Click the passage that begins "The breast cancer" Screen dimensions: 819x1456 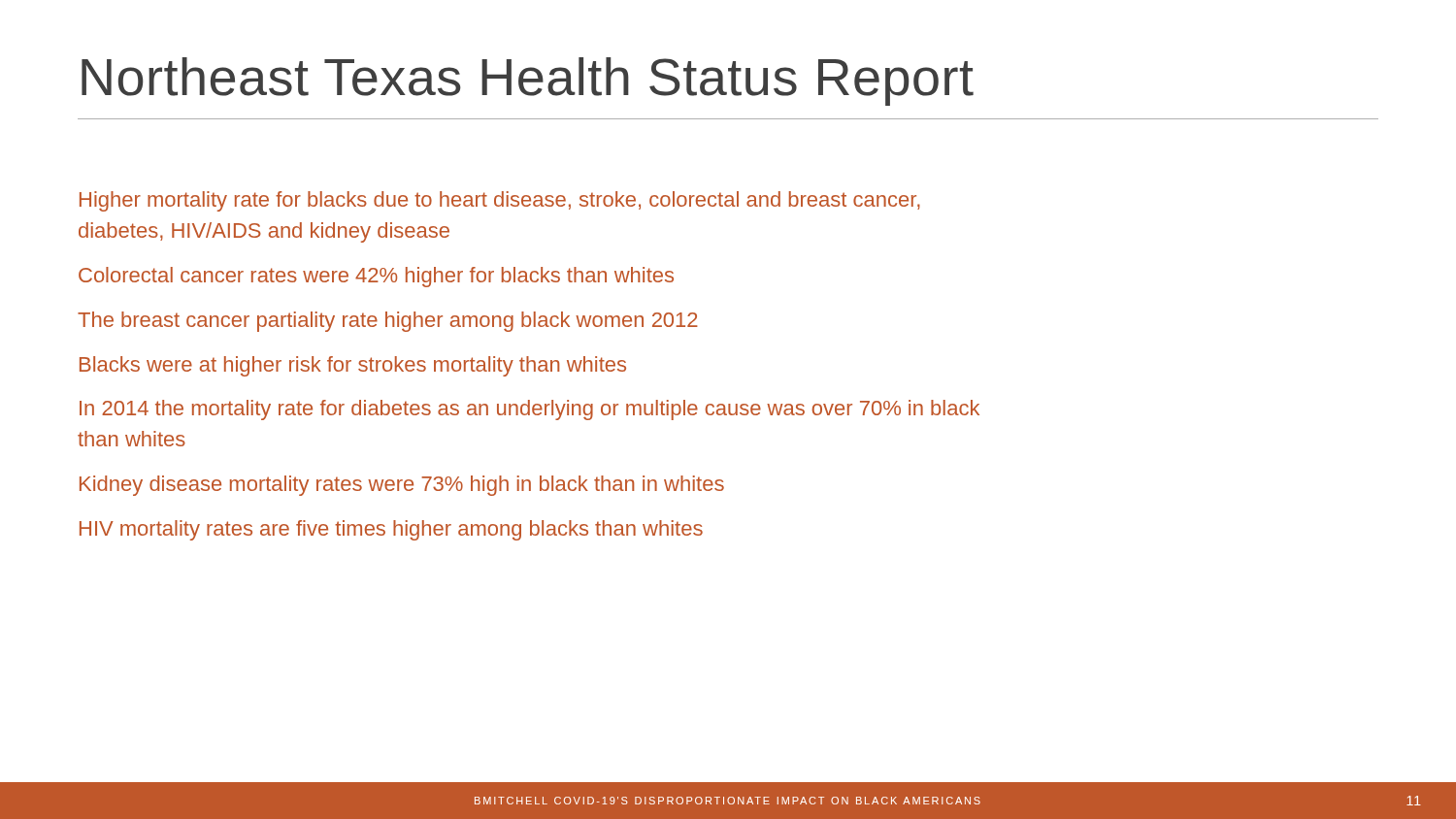388,319
